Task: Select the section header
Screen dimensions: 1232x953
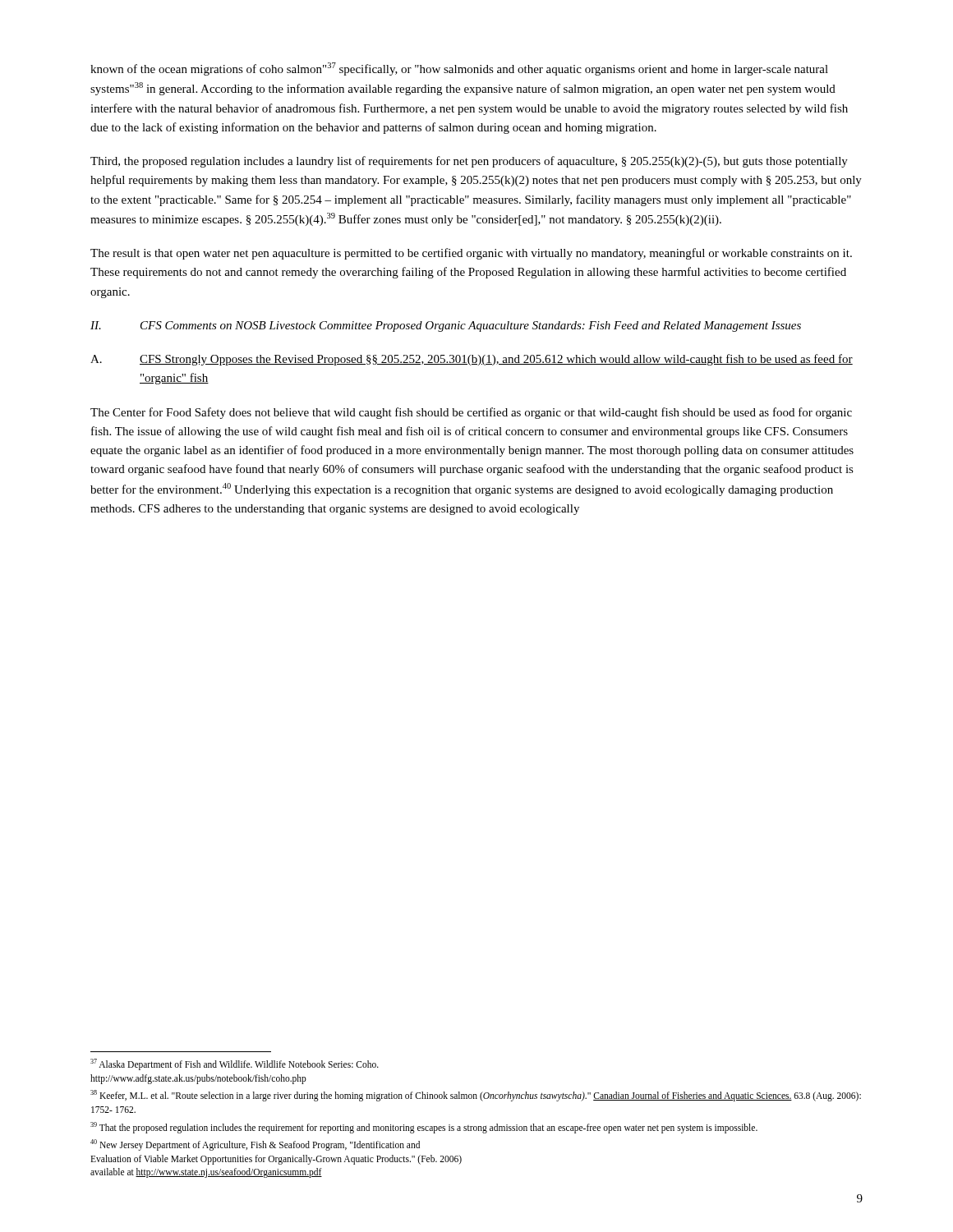Action: (476, 369)
